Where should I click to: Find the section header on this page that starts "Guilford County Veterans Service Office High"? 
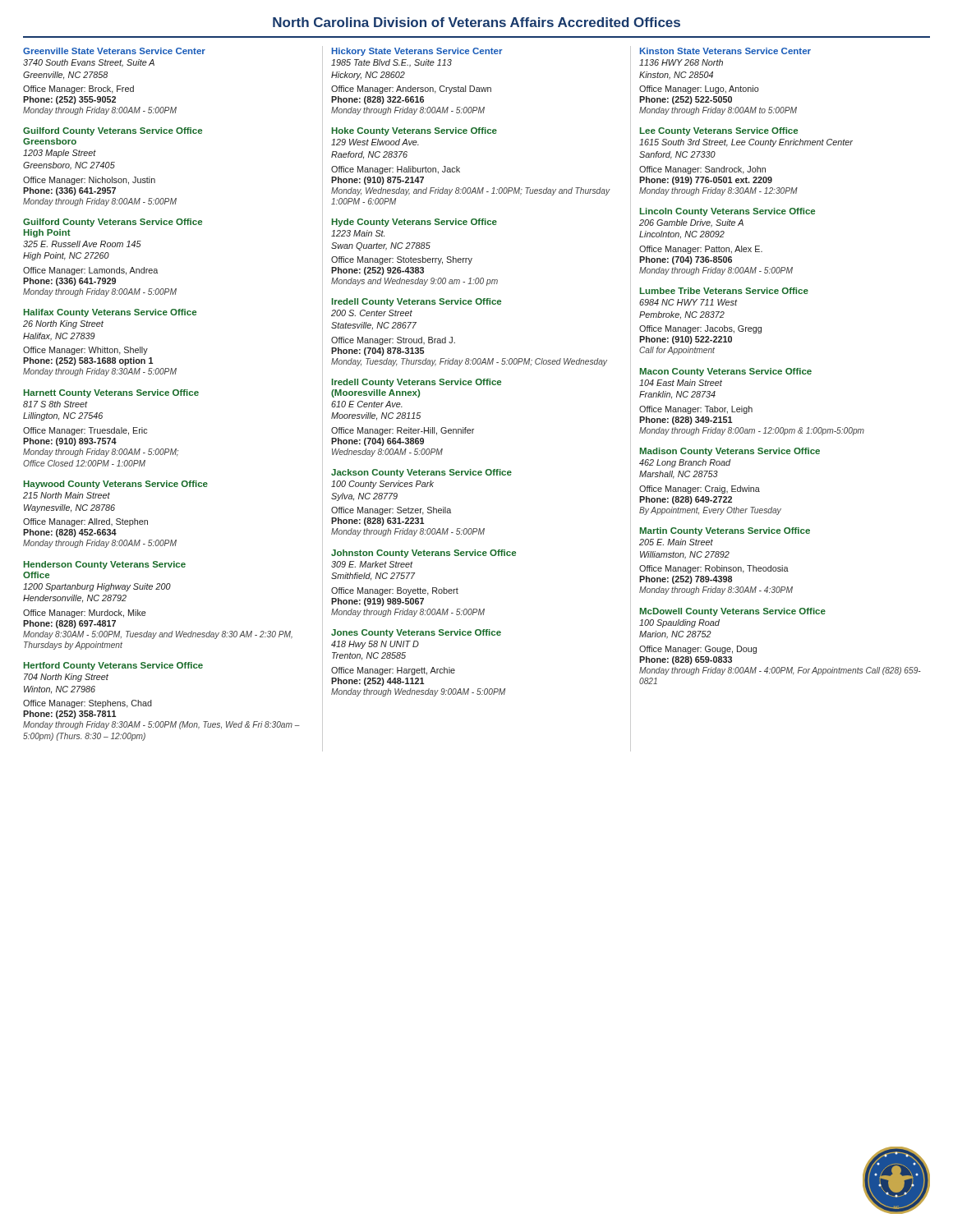[x=113, y=223]
